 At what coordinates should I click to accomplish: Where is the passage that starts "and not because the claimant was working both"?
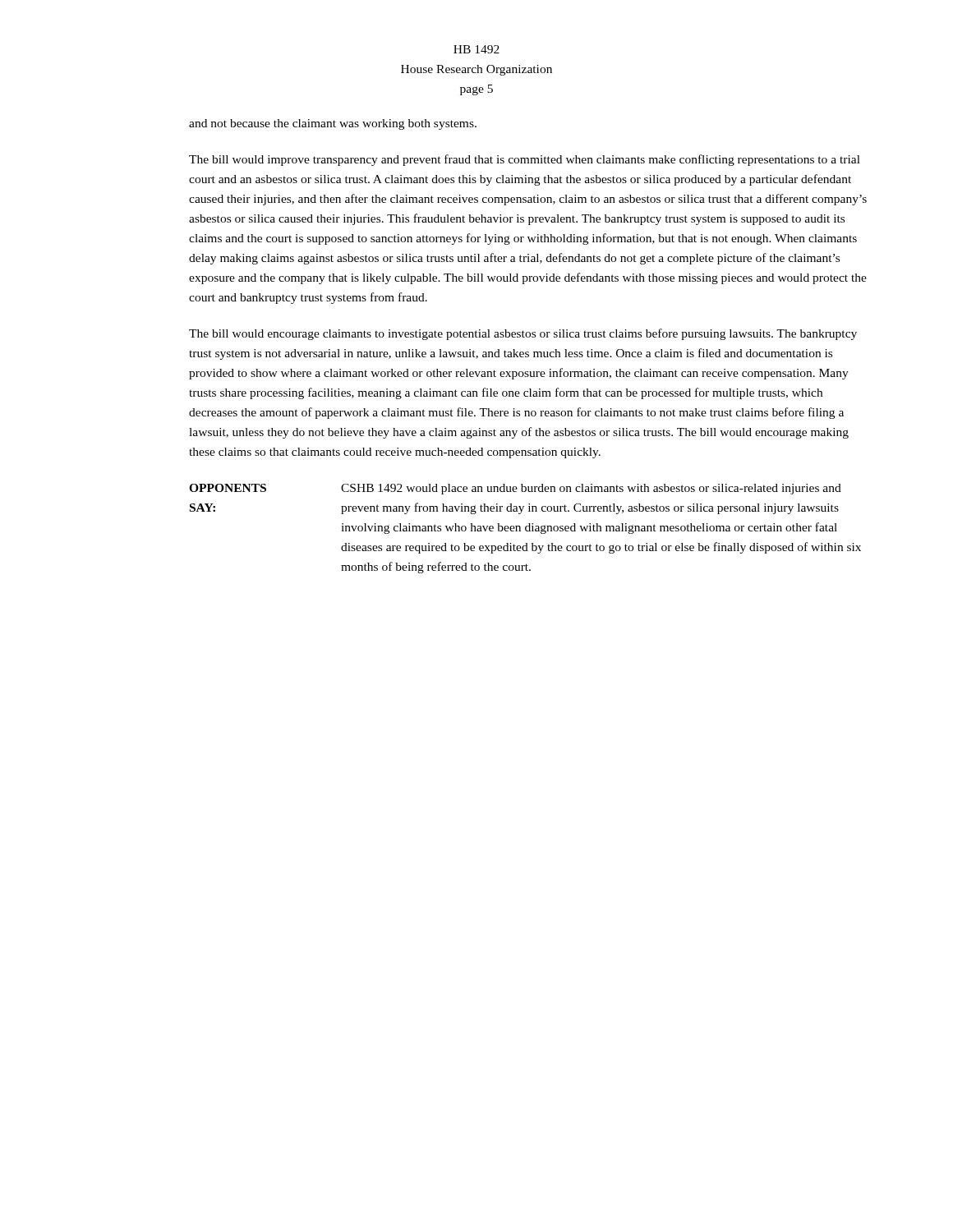tap(333, 123)
